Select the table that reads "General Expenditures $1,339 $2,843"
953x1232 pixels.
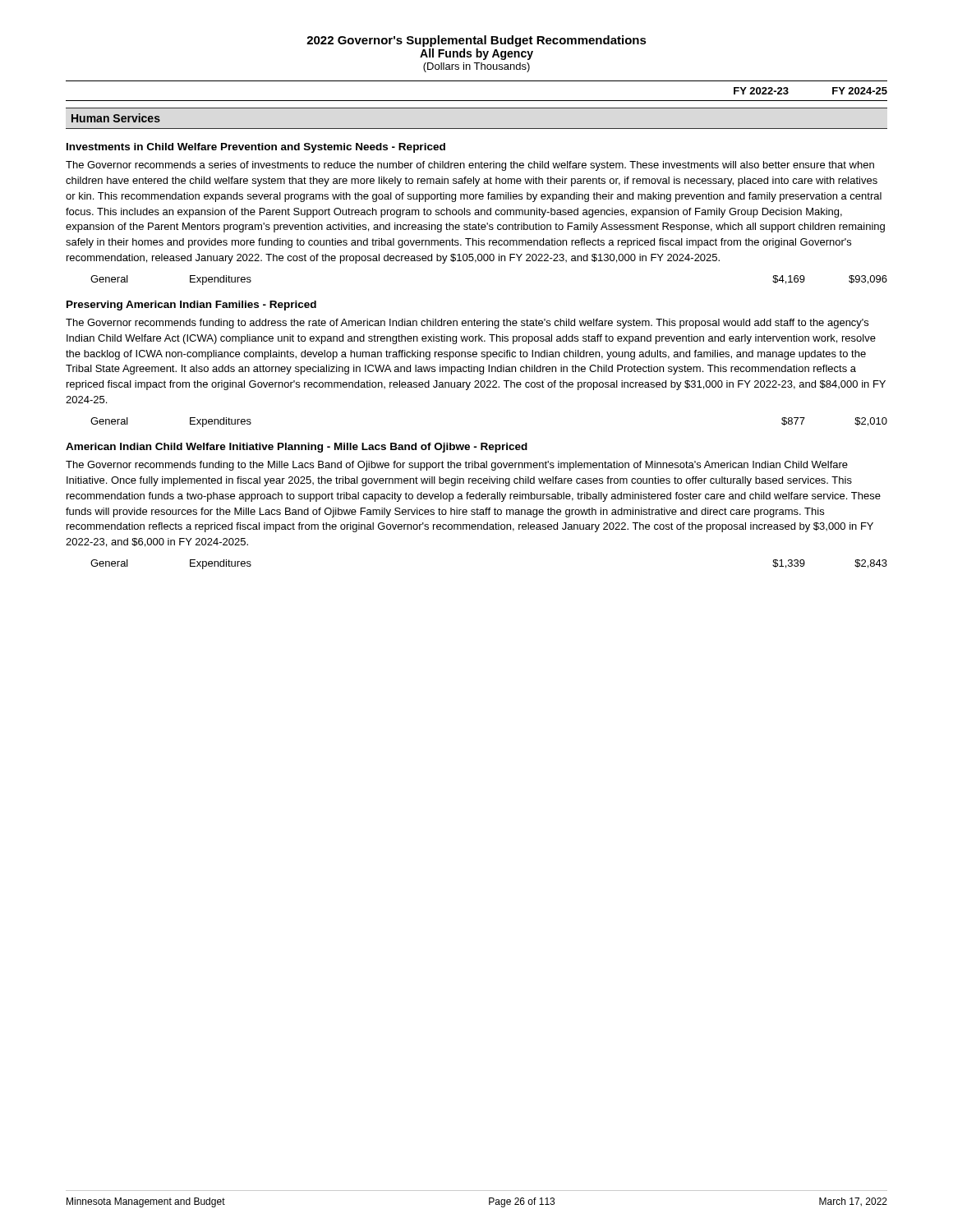tap(476, 563)
